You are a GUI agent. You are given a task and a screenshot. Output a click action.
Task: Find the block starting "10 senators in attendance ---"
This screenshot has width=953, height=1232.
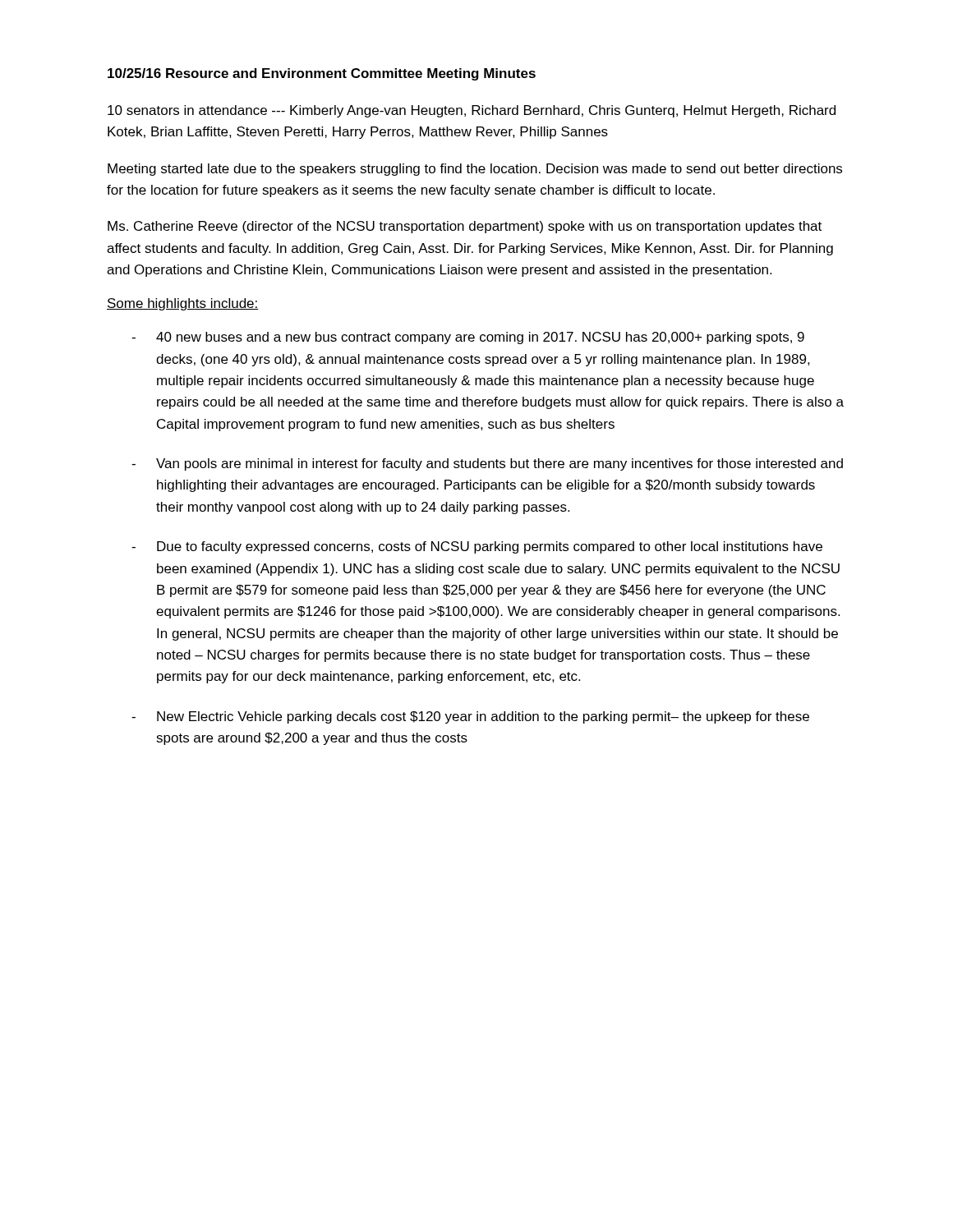(x=472, y=121)
